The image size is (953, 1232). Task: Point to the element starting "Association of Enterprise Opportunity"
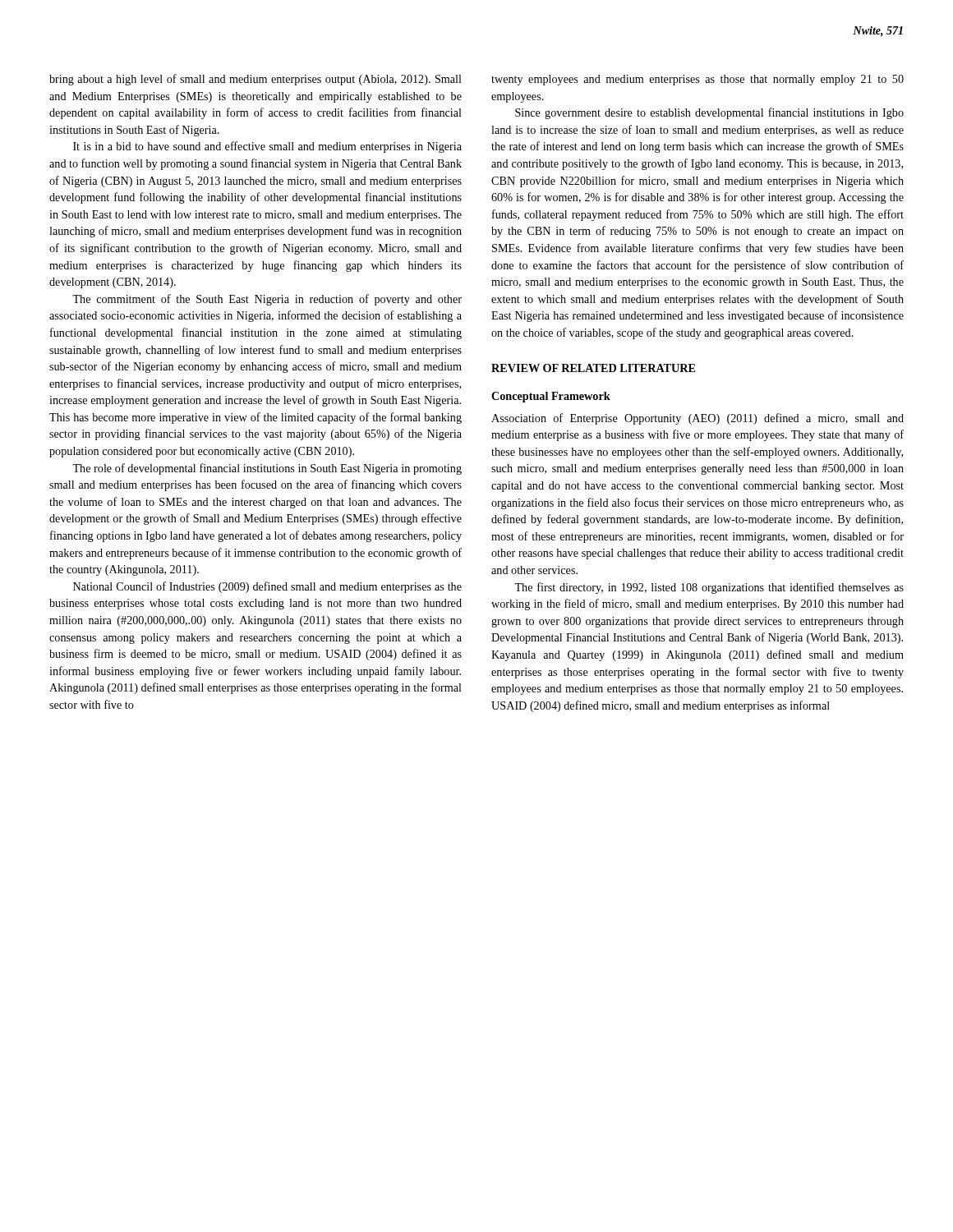[698, 494]
